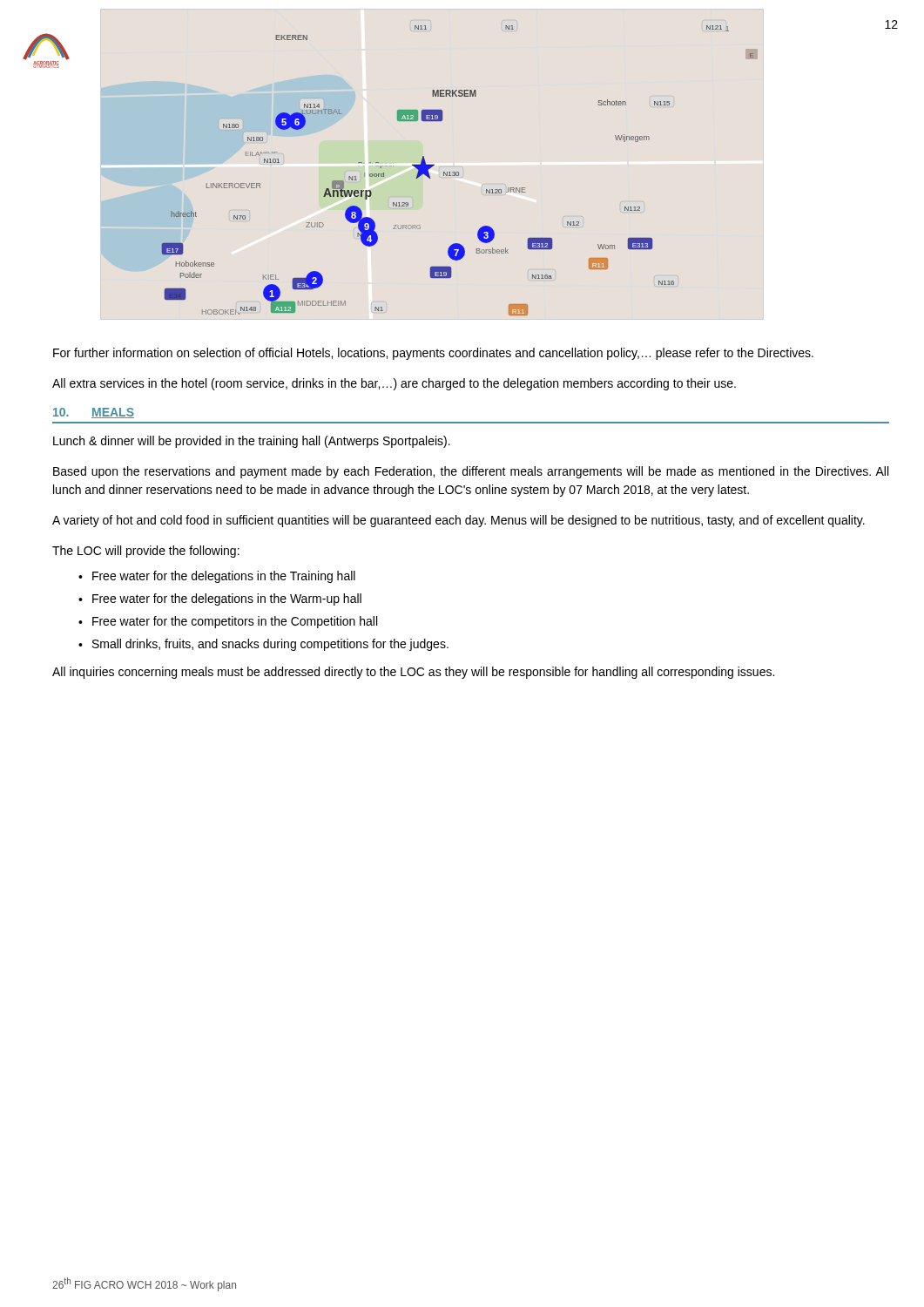924x1307 pixels.
Task: Select the element starting "• Free water for the competitors"
Action: point(228,622)
